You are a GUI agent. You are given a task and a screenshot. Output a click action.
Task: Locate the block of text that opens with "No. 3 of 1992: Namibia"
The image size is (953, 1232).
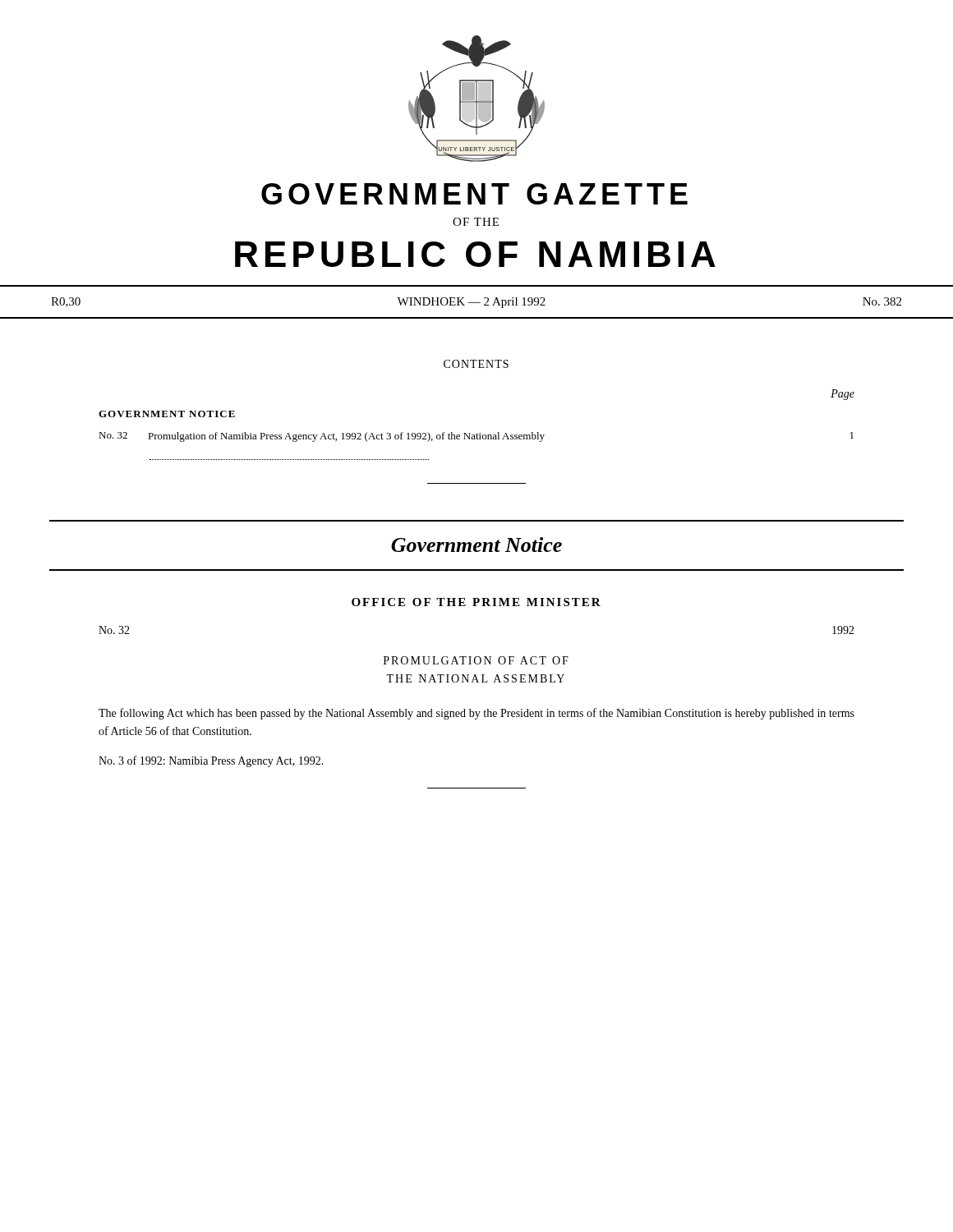click(x=211, y=761)
